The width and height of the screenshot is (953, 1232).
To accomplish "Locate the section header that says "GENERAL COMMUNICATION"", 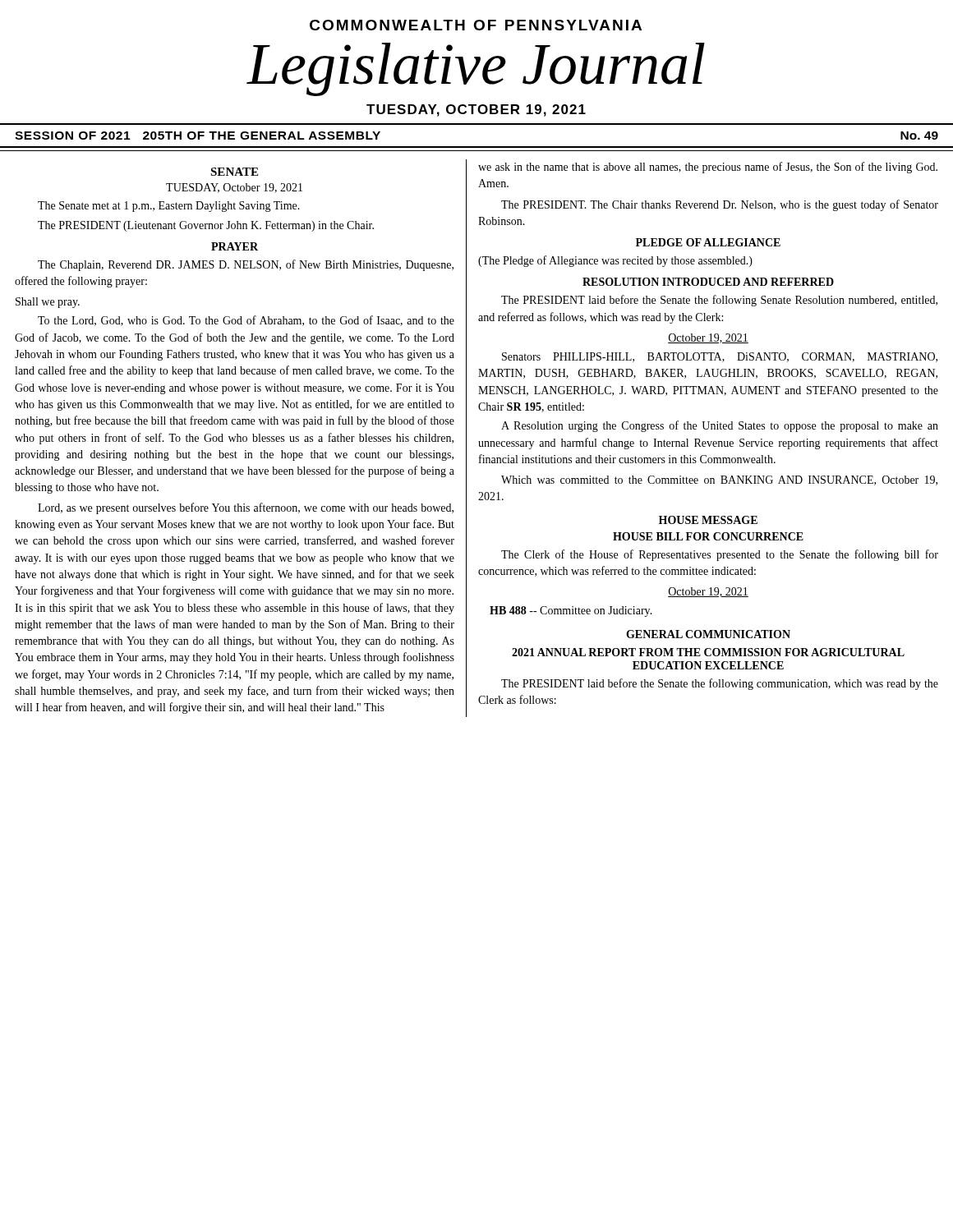I will pyautogui.click(x=708, y=634).
